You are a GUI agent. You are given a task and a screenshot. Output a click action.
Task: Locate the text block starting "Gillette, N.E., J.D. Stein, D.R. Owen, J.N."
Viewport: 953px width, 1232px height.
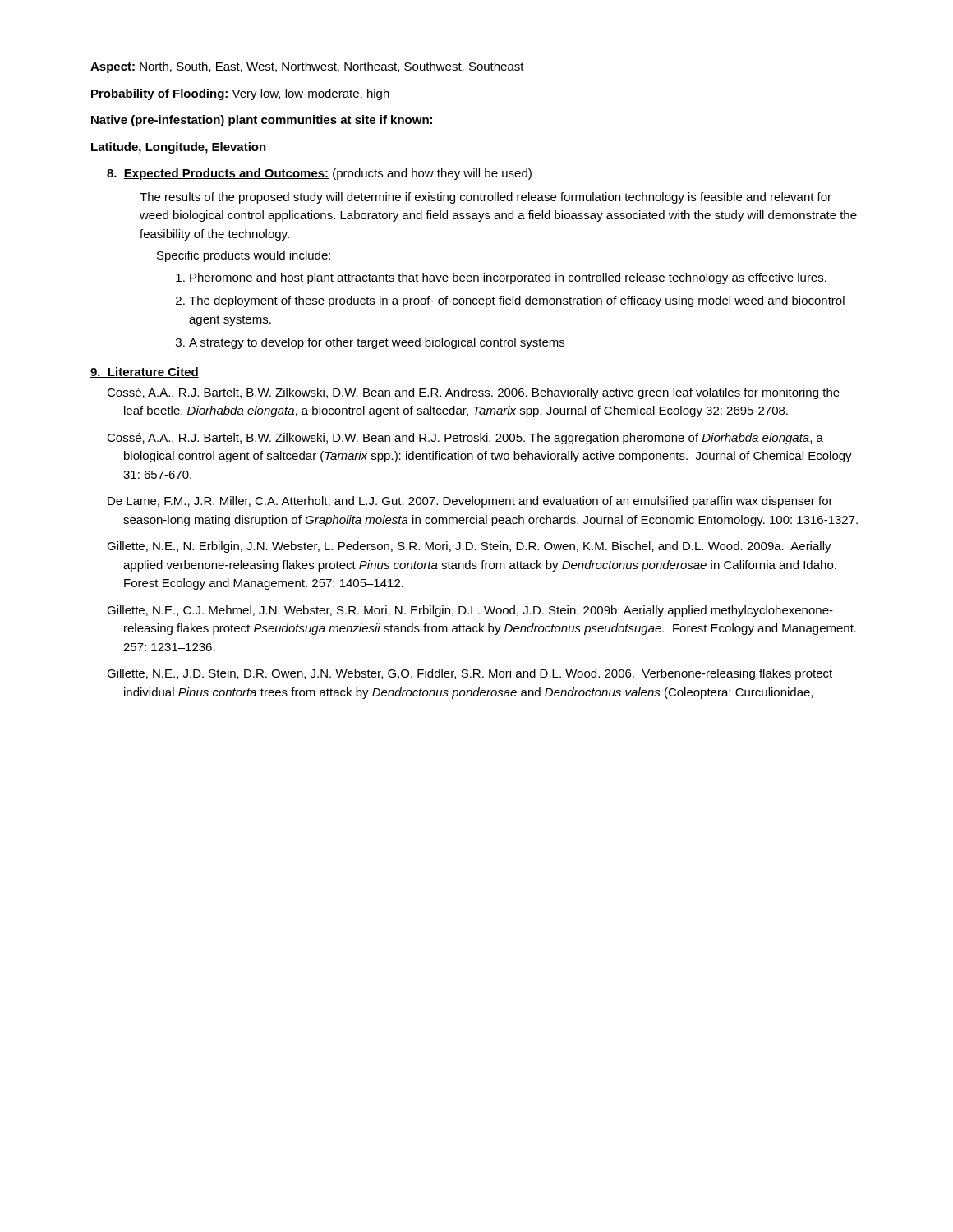478,682
